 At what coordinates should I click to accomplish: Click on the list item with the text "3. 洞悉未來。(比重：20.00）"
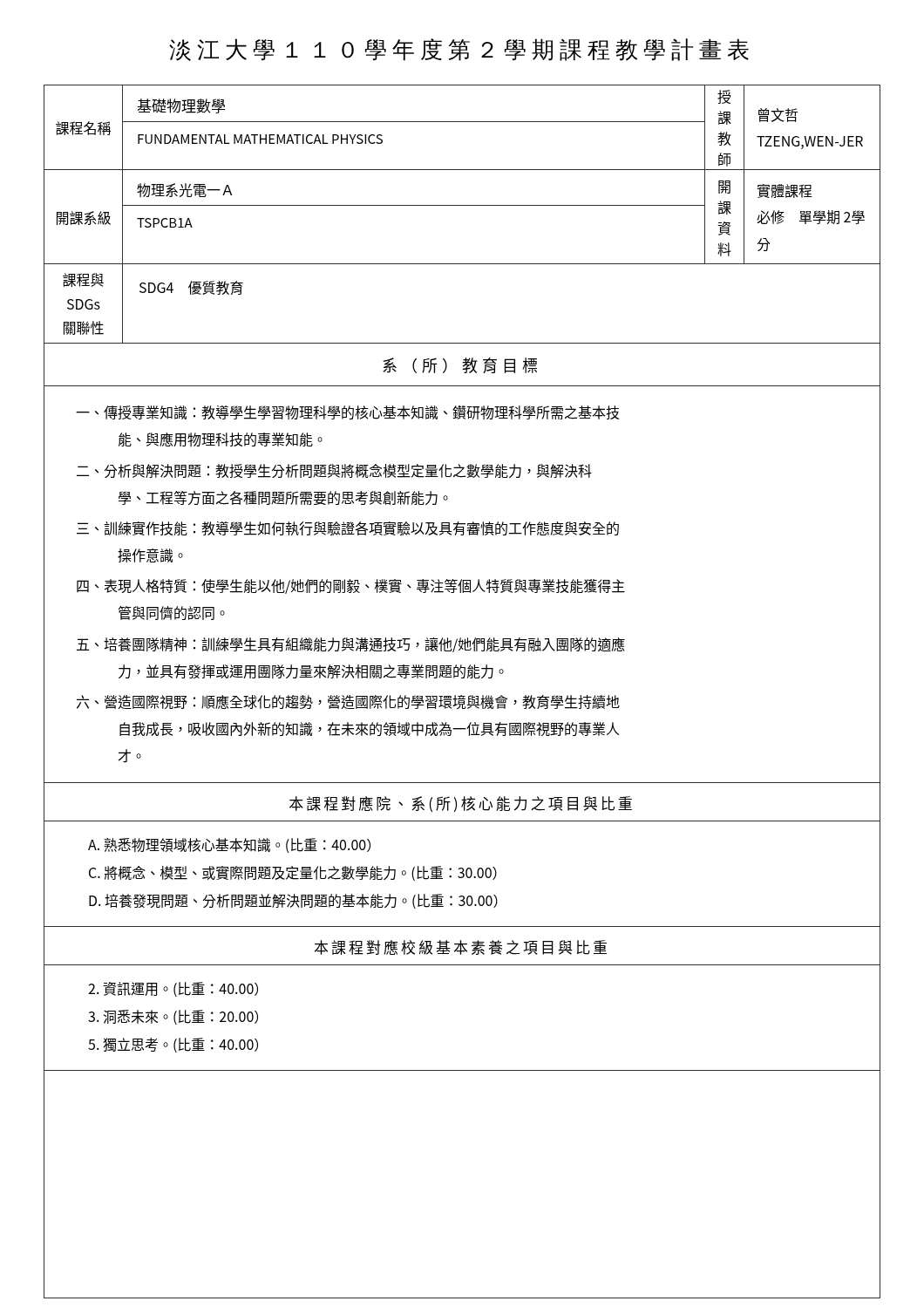(x=178, y=1016)
